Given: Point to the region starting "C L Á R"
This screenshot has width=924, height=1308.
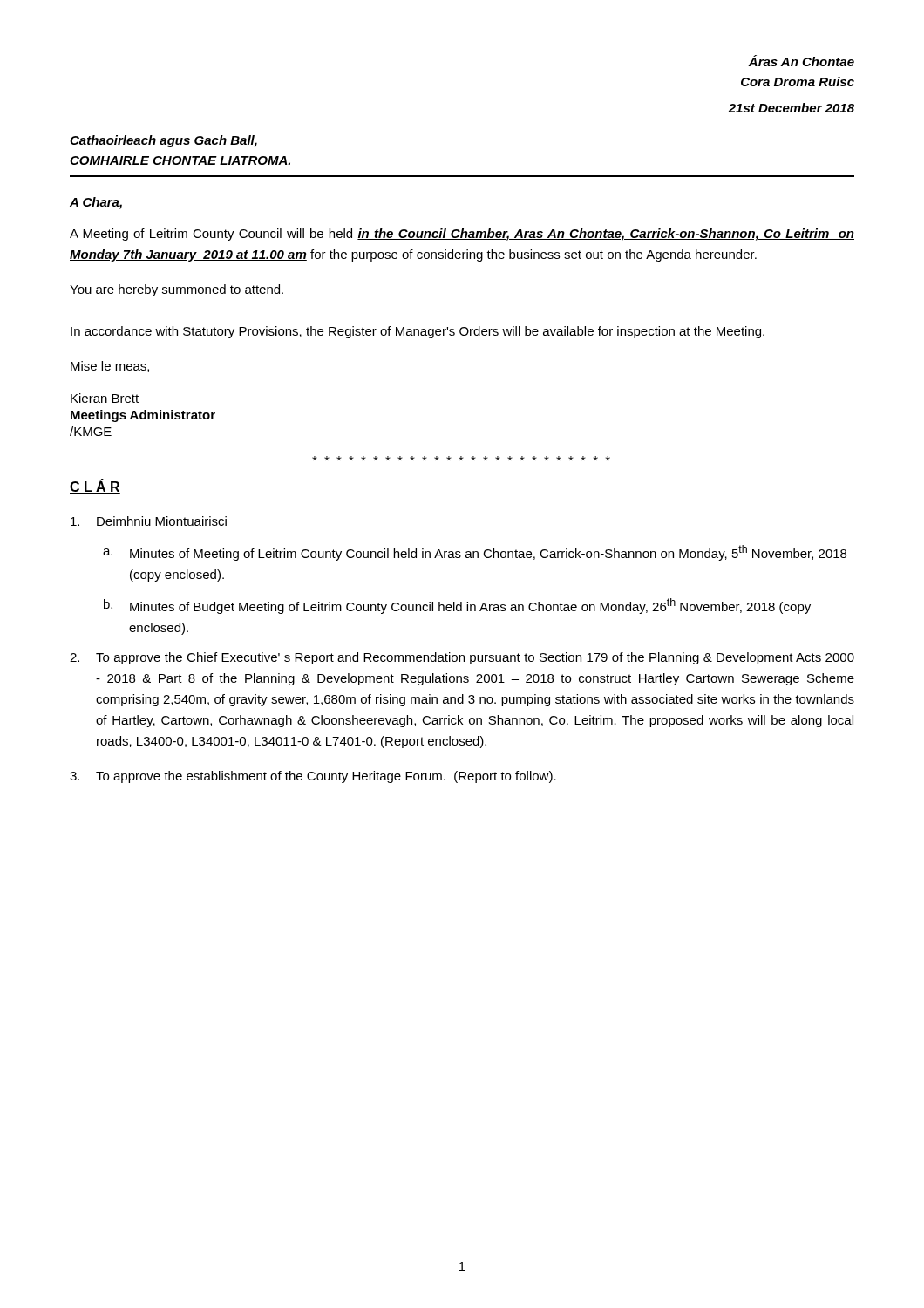Looking at the screenshot, I should (95, 487).
